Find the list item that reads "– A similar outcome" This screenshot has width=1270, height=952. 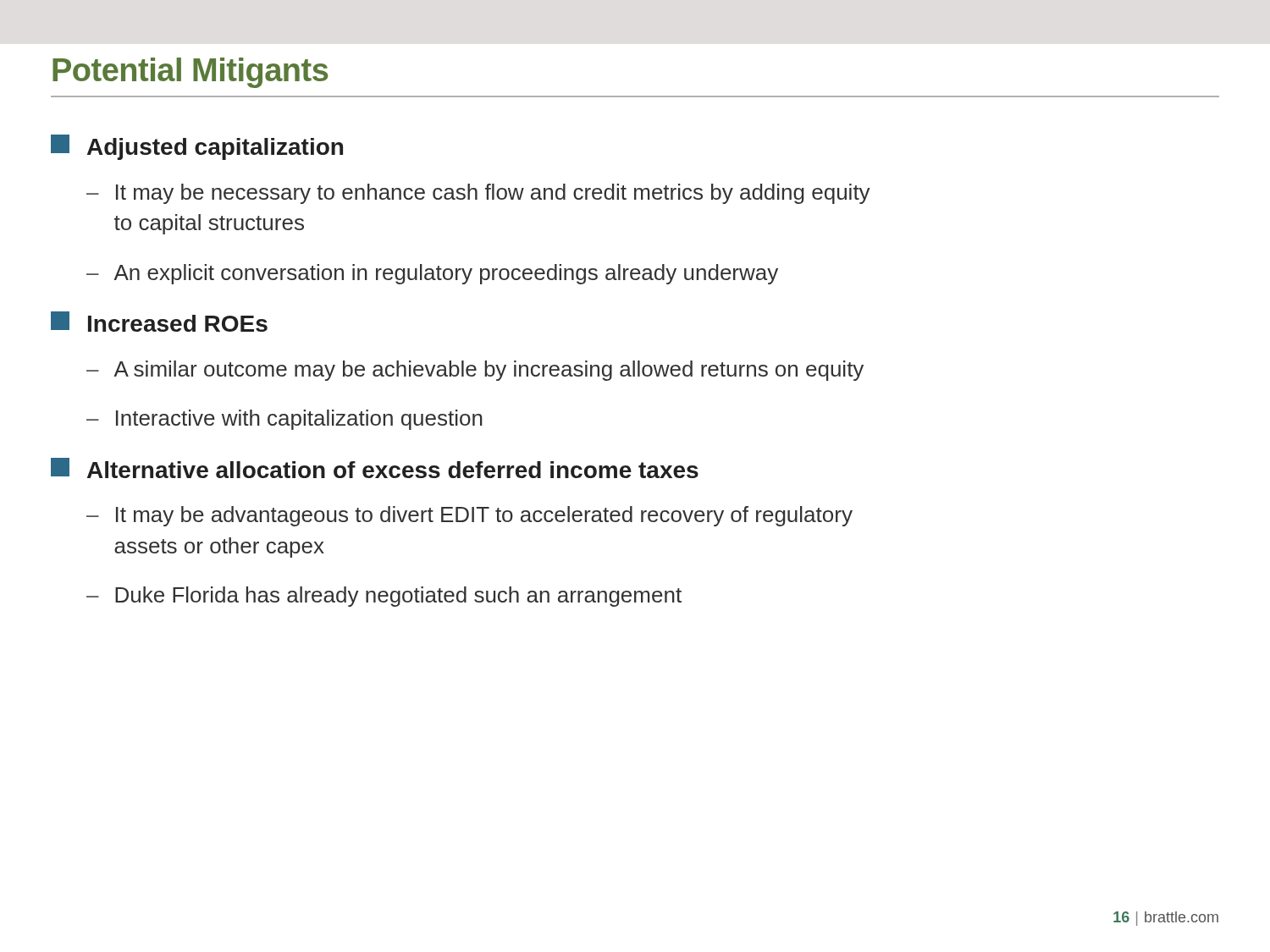point(475,369)
